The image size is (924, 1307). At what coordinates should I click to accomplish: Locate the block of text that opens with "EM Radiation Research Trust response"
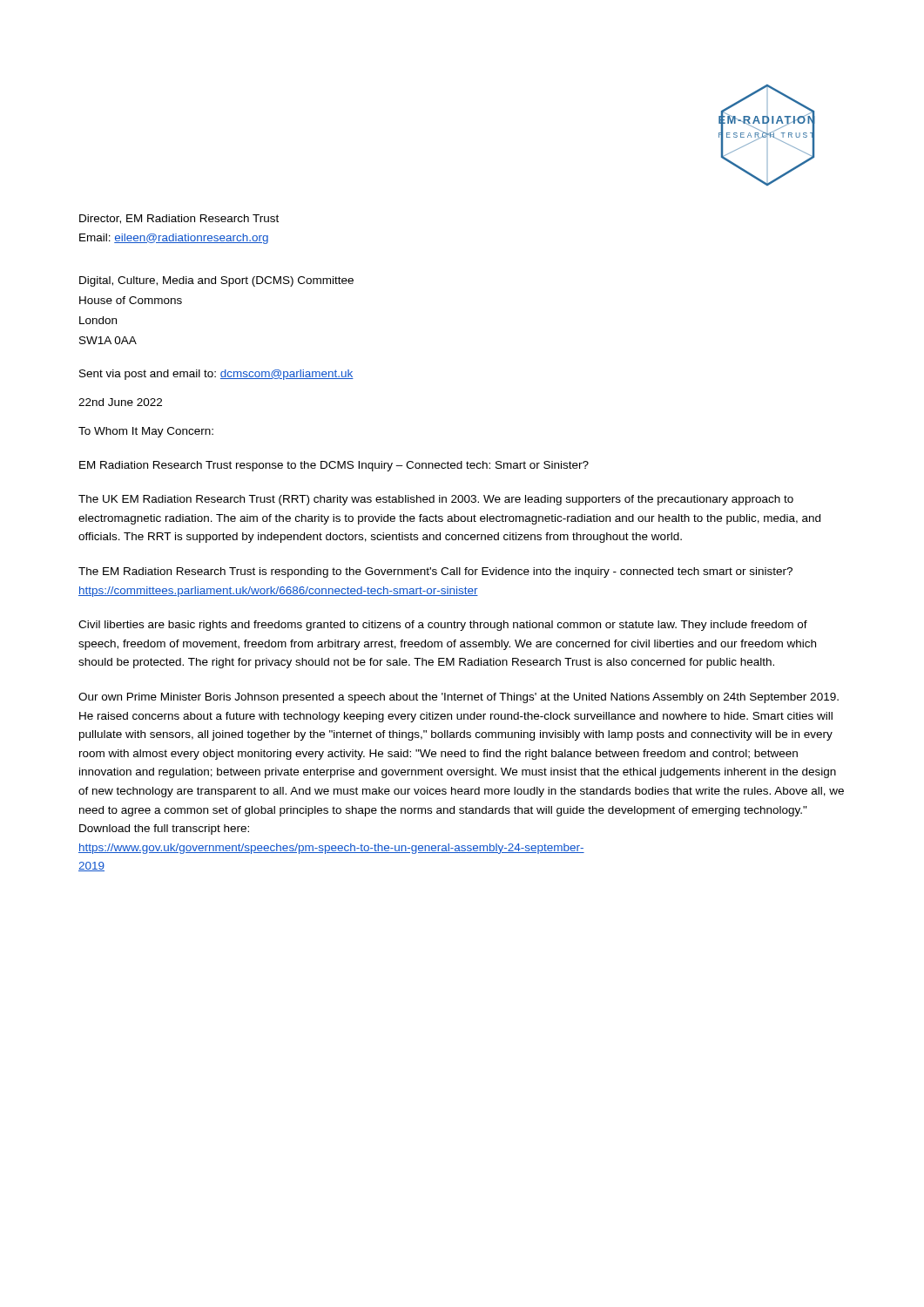click(334, 465)
